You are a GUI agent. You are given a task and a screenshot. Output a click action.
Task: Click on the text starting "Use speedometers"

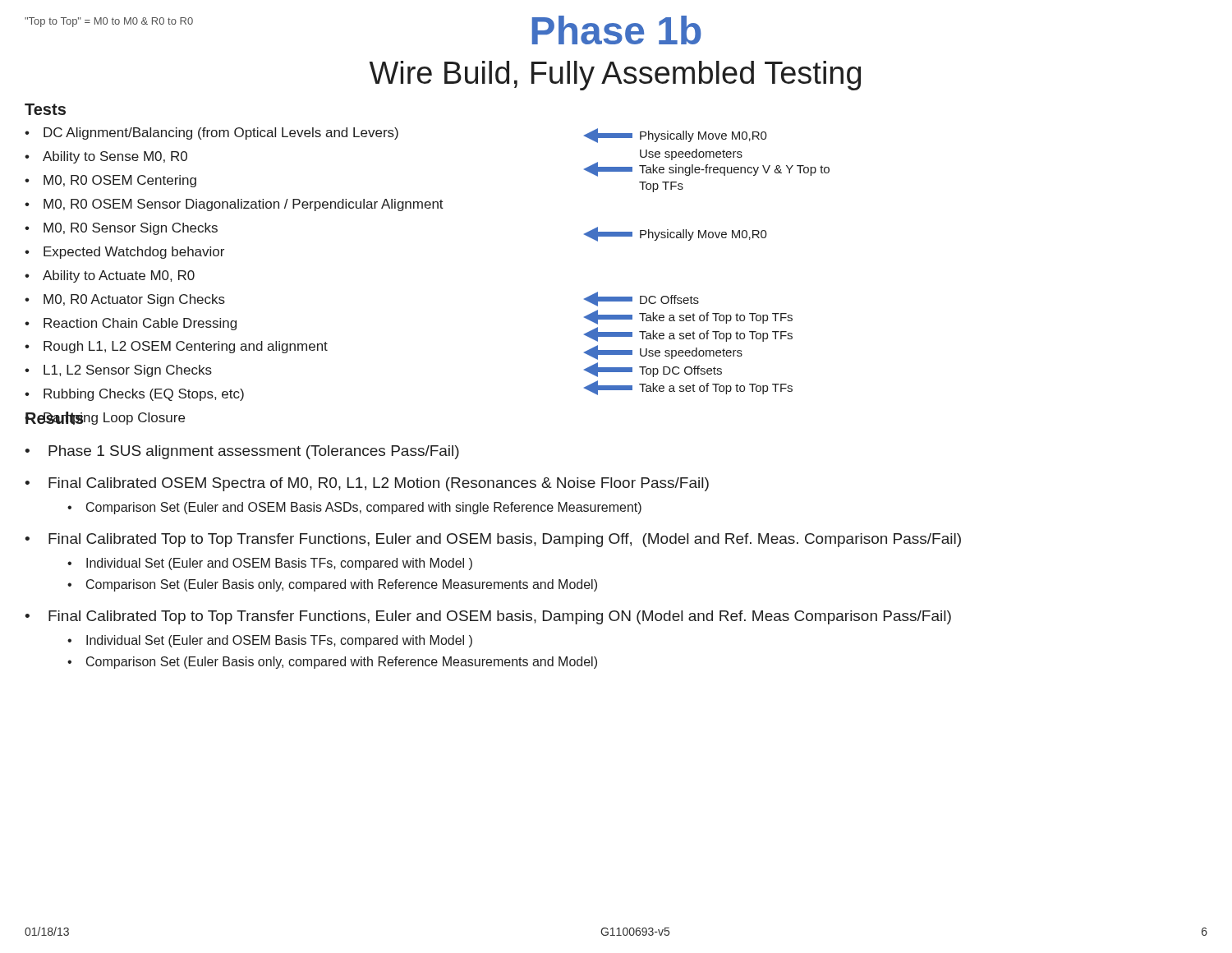(663, 352)
